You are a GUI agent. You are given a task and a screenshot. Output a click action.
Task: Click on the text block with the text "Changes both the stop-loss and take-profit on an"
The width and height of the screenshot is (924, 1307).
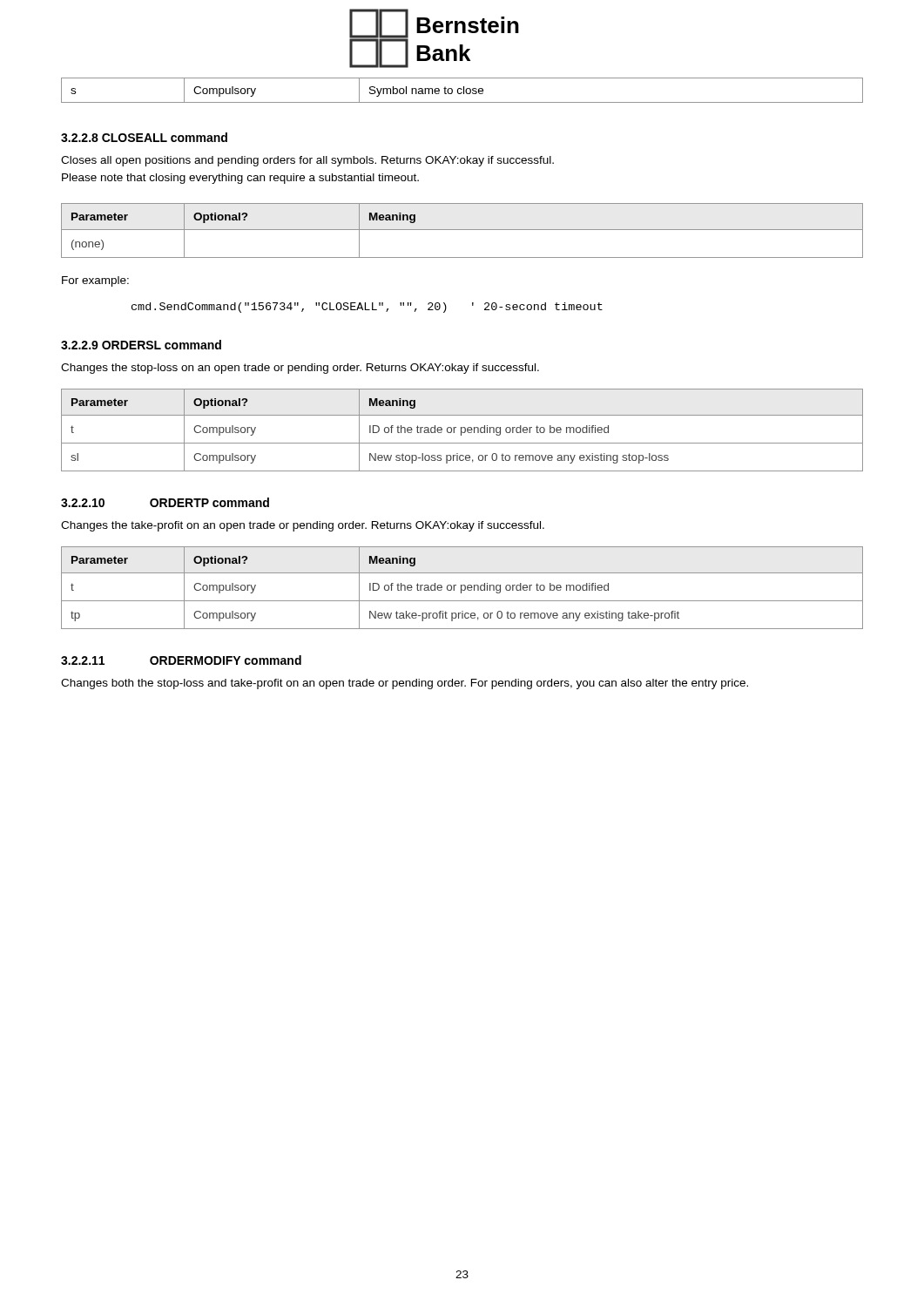pyautogui.click(x=405, y=683)
